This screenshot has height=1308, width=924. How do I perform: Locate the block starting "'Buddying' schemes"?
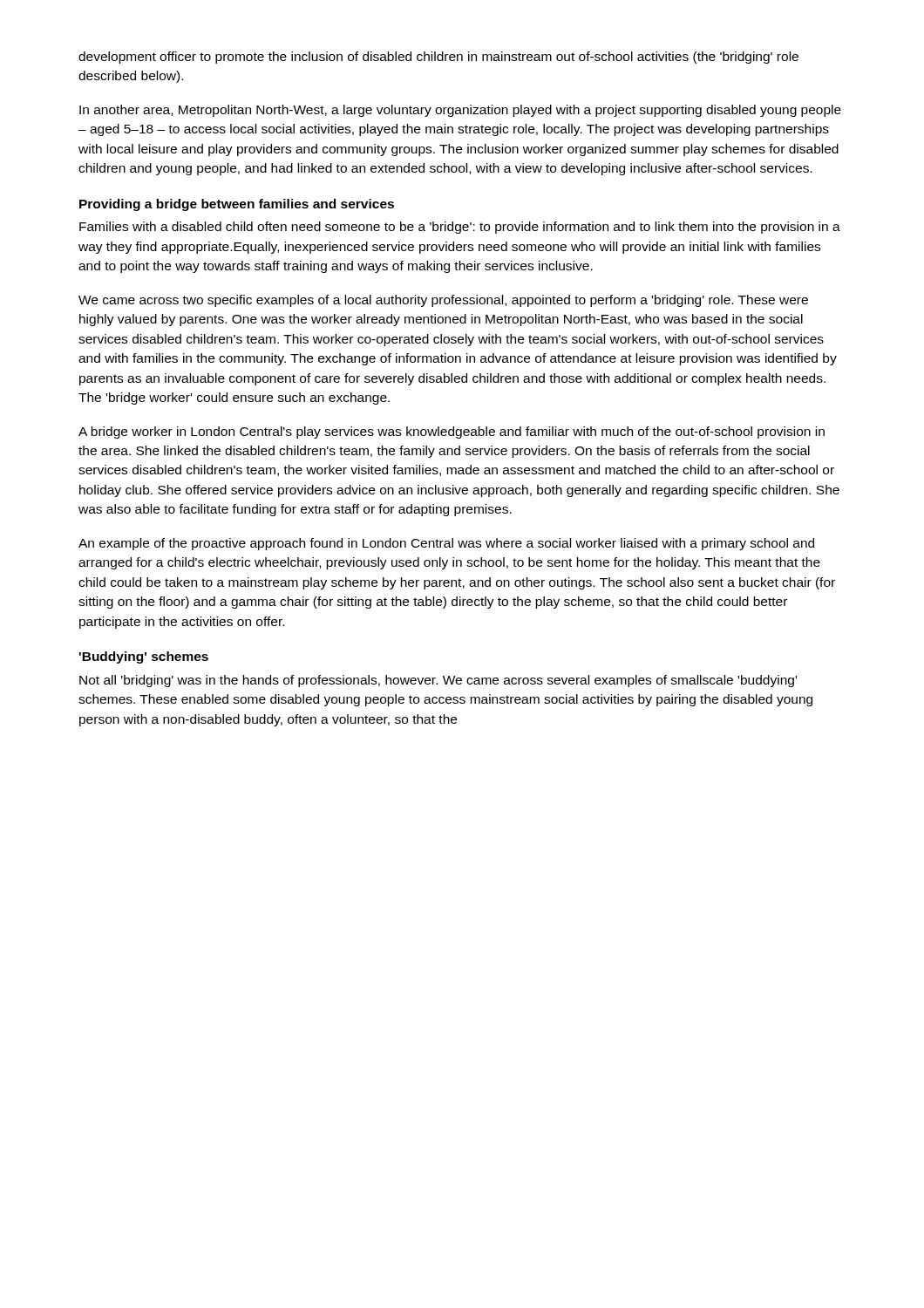144,656
